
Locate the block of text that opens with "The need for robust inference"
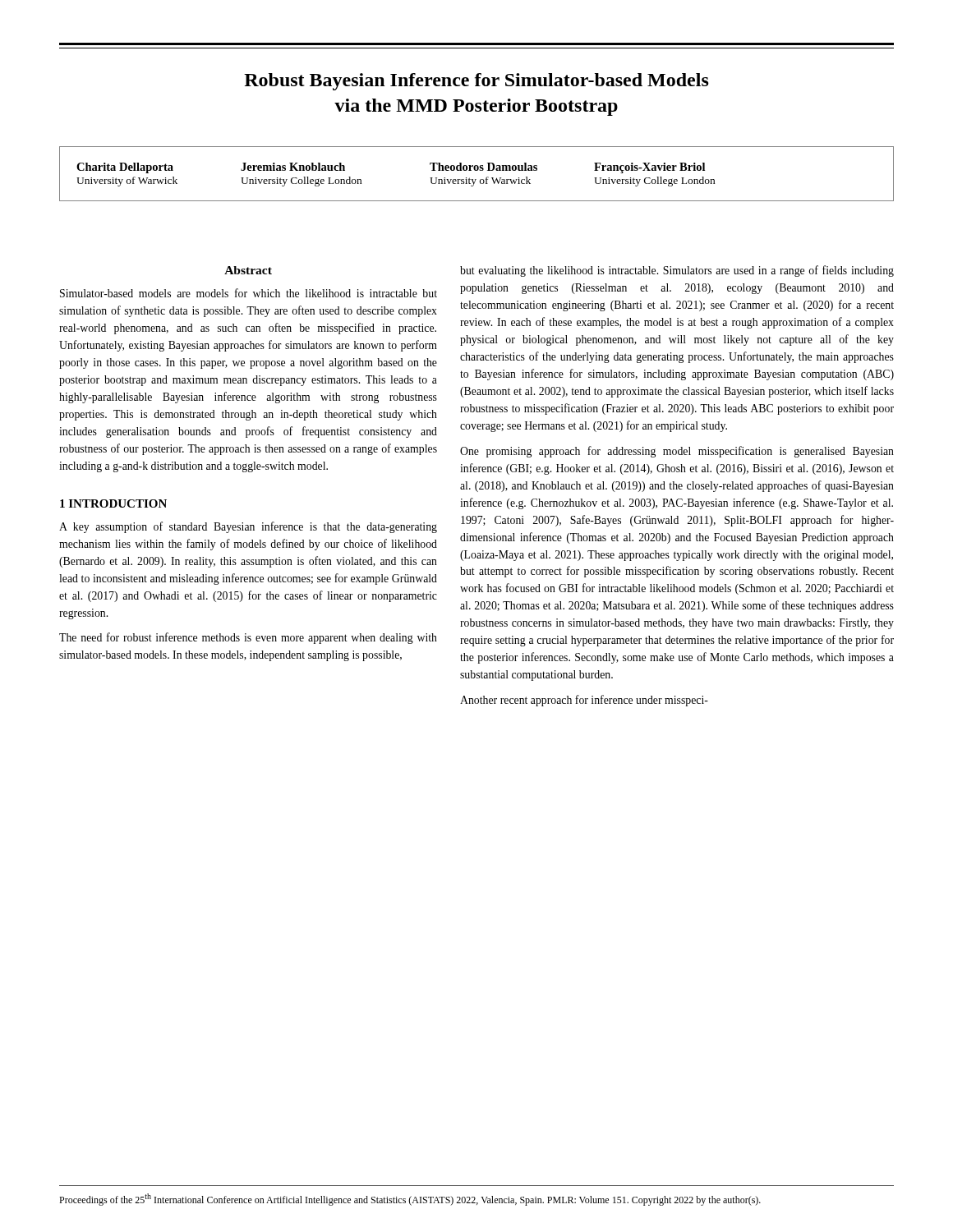click(x=248, y=647)
